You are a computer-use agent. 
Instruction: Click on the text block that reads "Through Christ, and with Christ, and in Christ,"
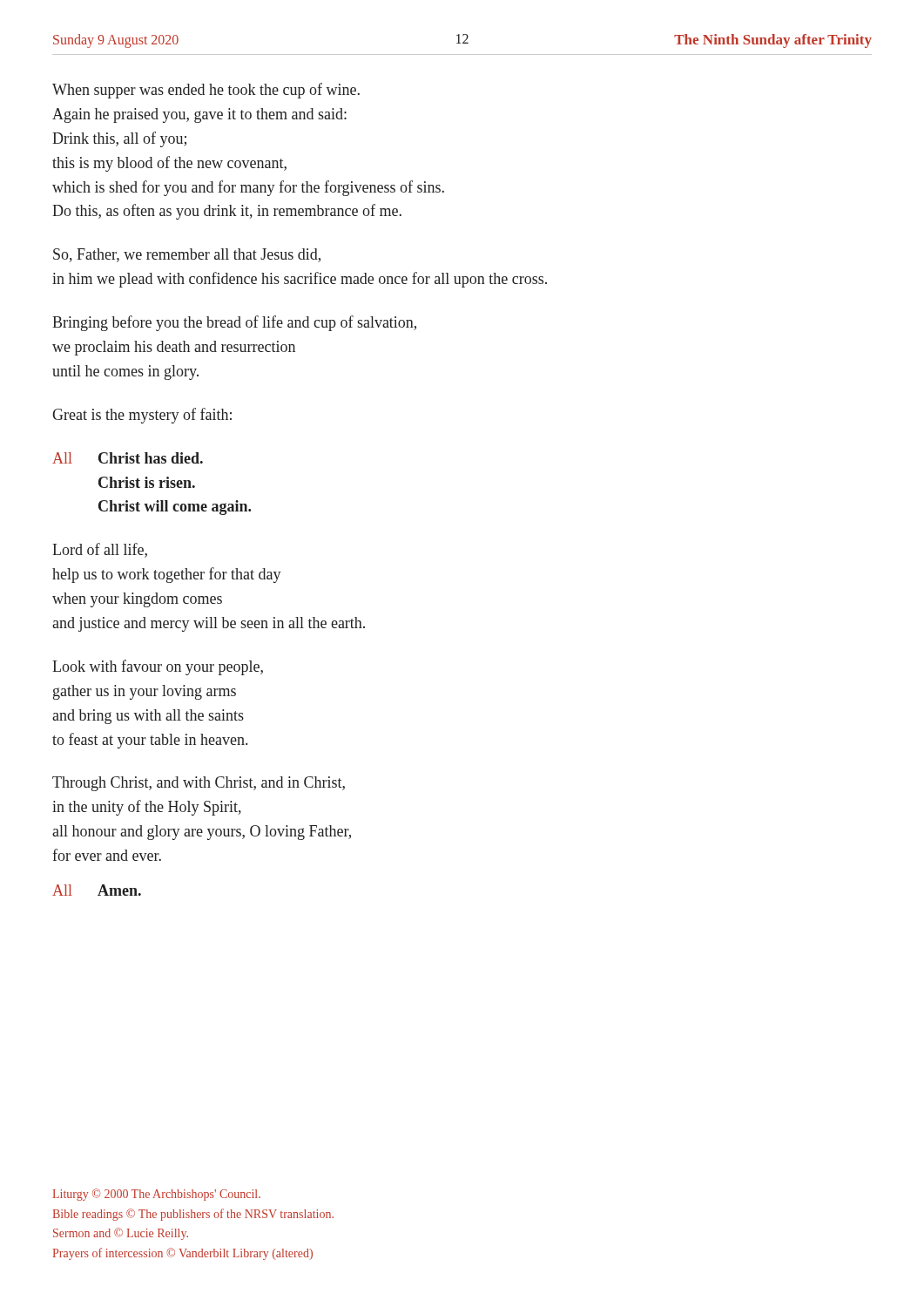[x=199, y=784]
